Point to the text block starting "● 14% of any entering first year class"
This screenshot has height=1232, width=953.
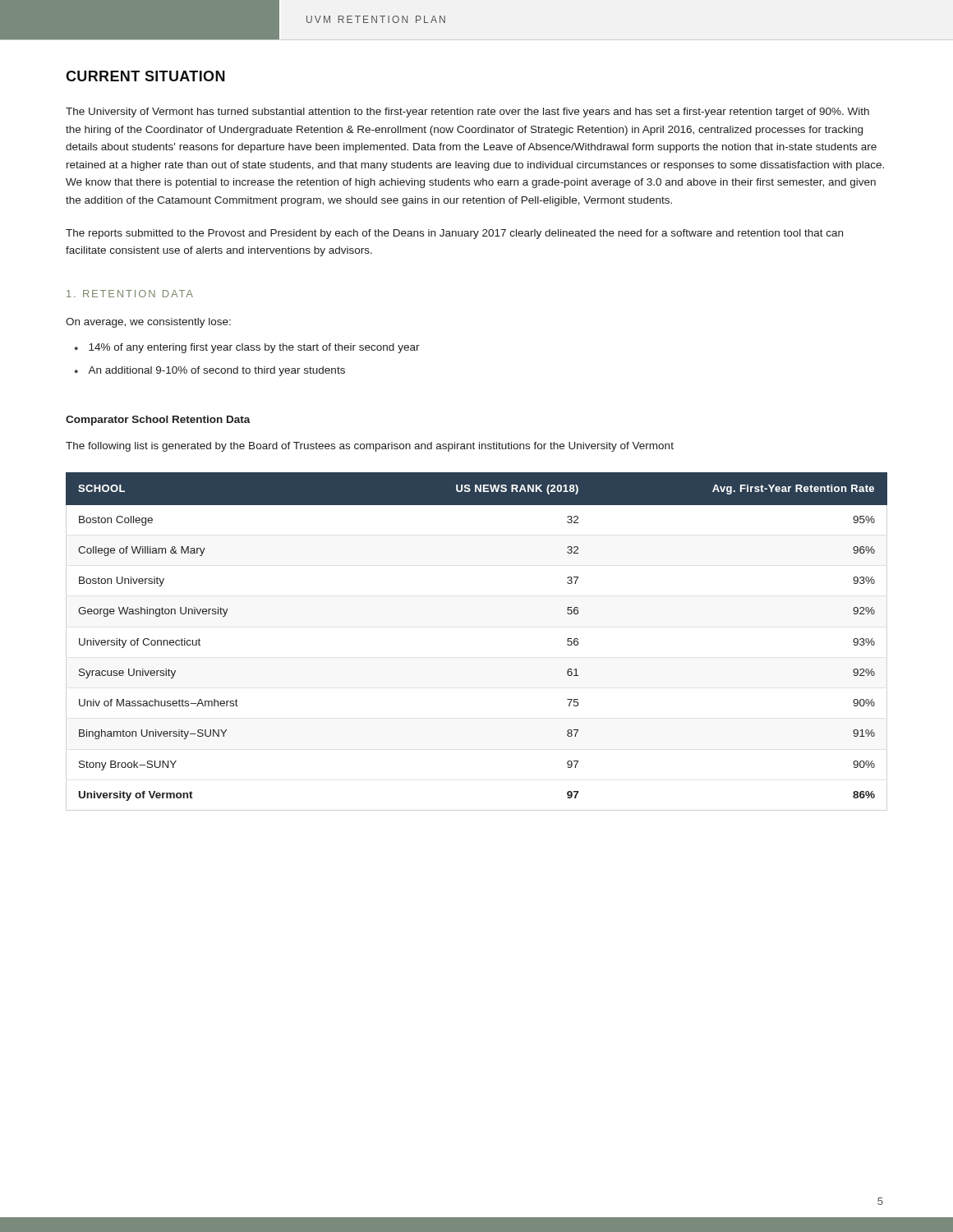tap(247, 347)
